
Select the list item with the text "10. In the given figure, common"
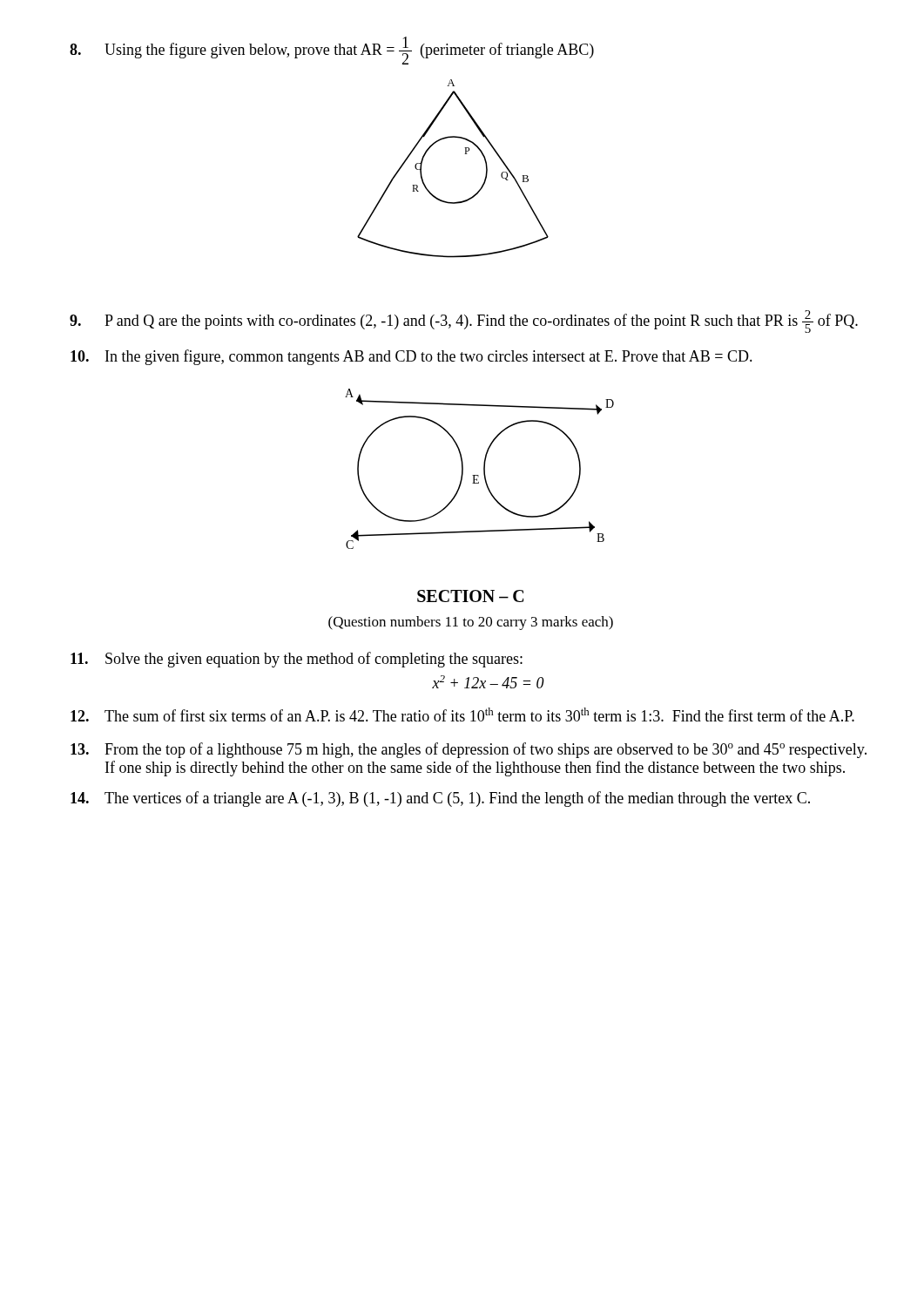(x=411, y=357)
